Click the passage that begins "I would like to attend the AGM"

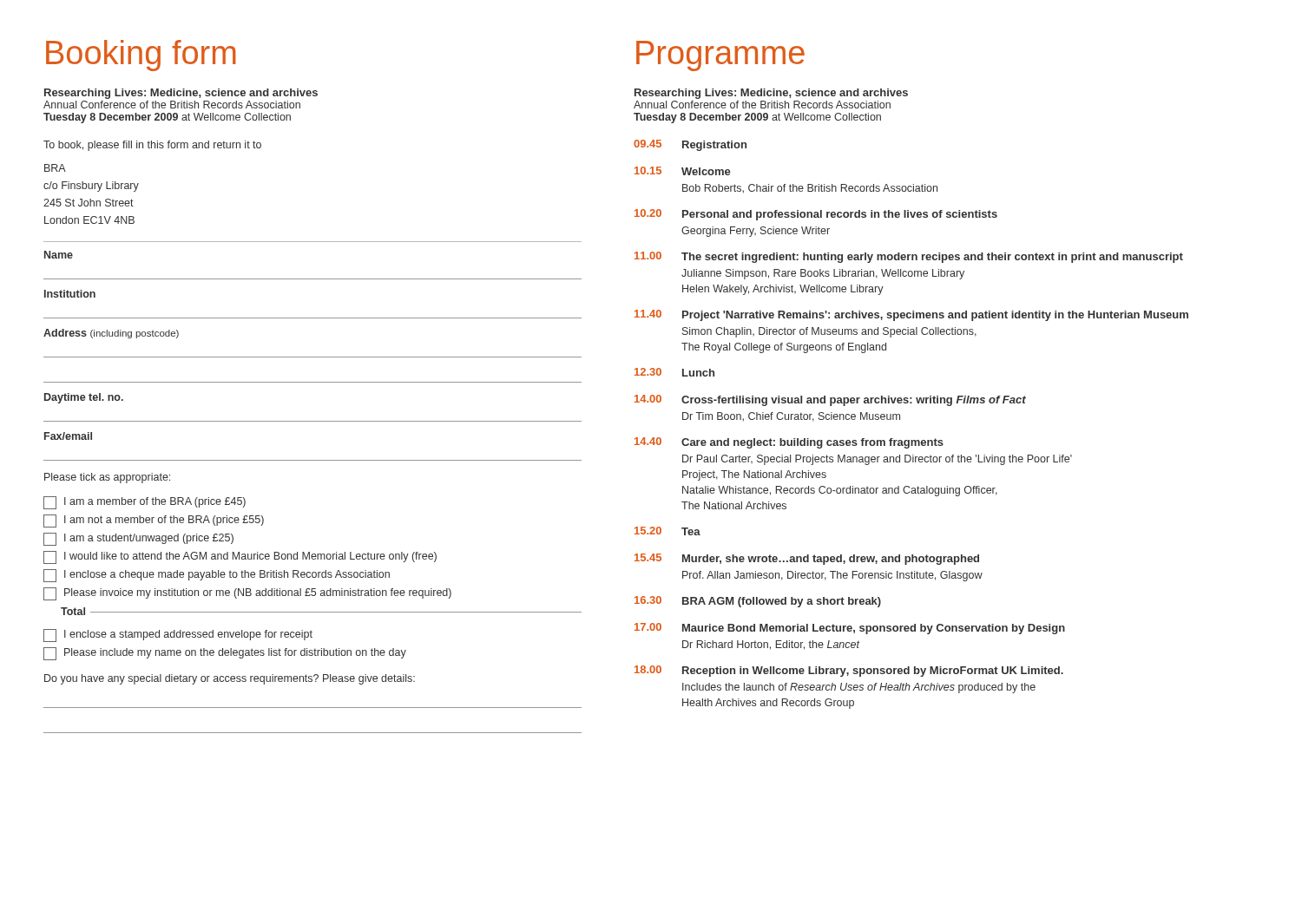click(240, 557)
